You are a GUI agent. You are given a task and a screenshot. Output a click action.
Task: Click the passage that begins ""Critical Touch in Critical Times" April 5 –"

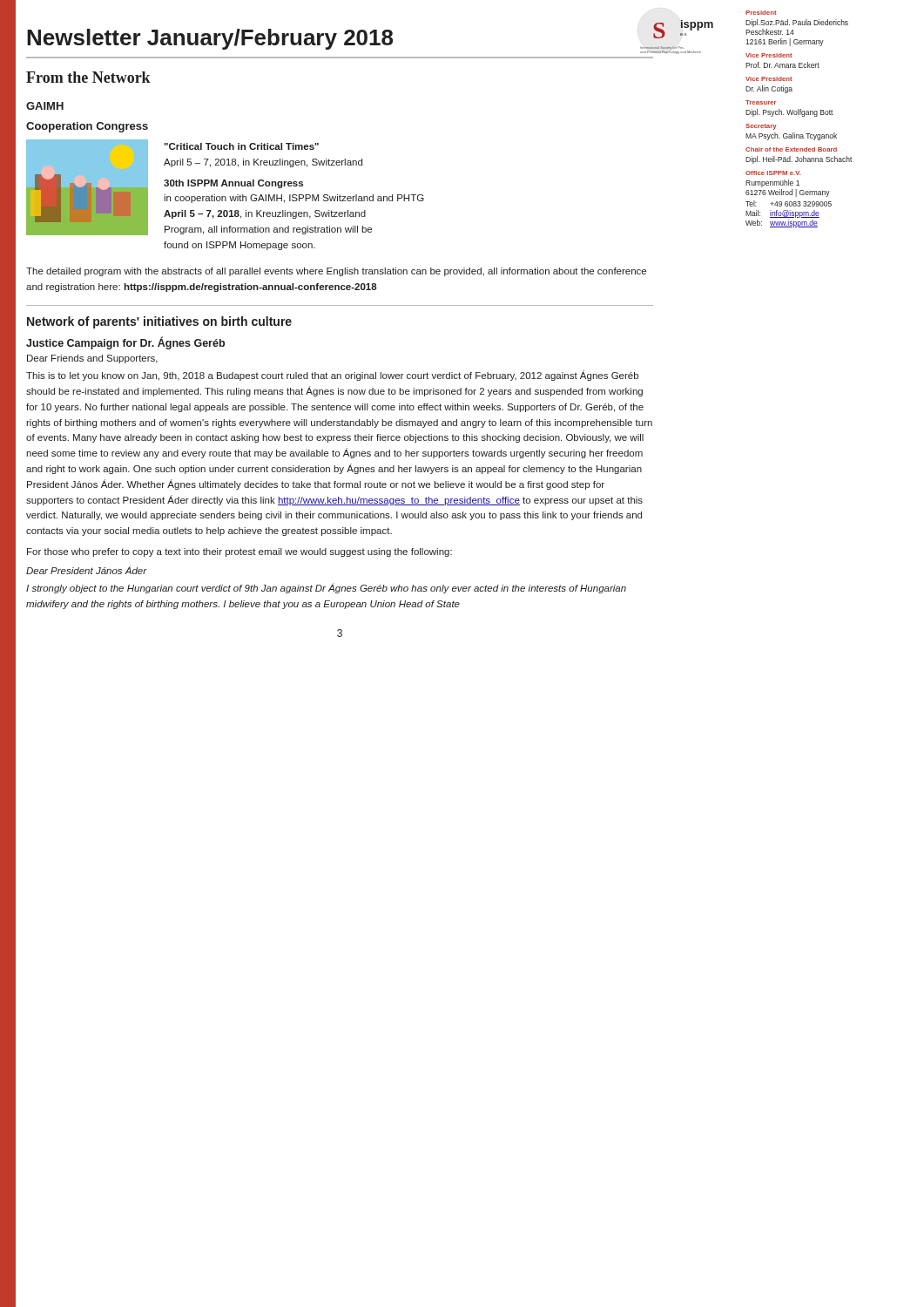[263, 154]
